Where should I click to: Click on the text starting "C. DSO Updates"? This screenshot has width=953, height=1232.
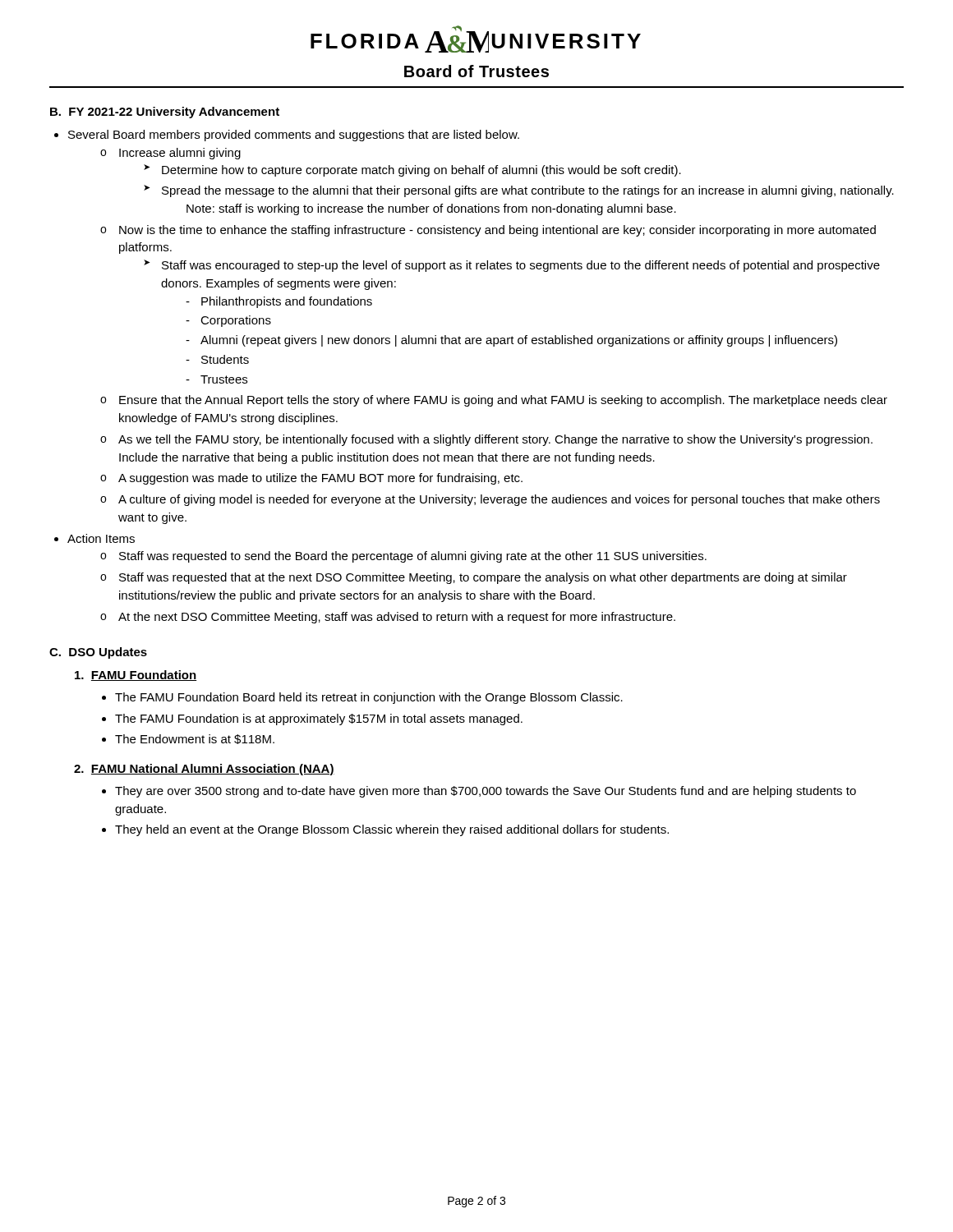click(98, 652)
